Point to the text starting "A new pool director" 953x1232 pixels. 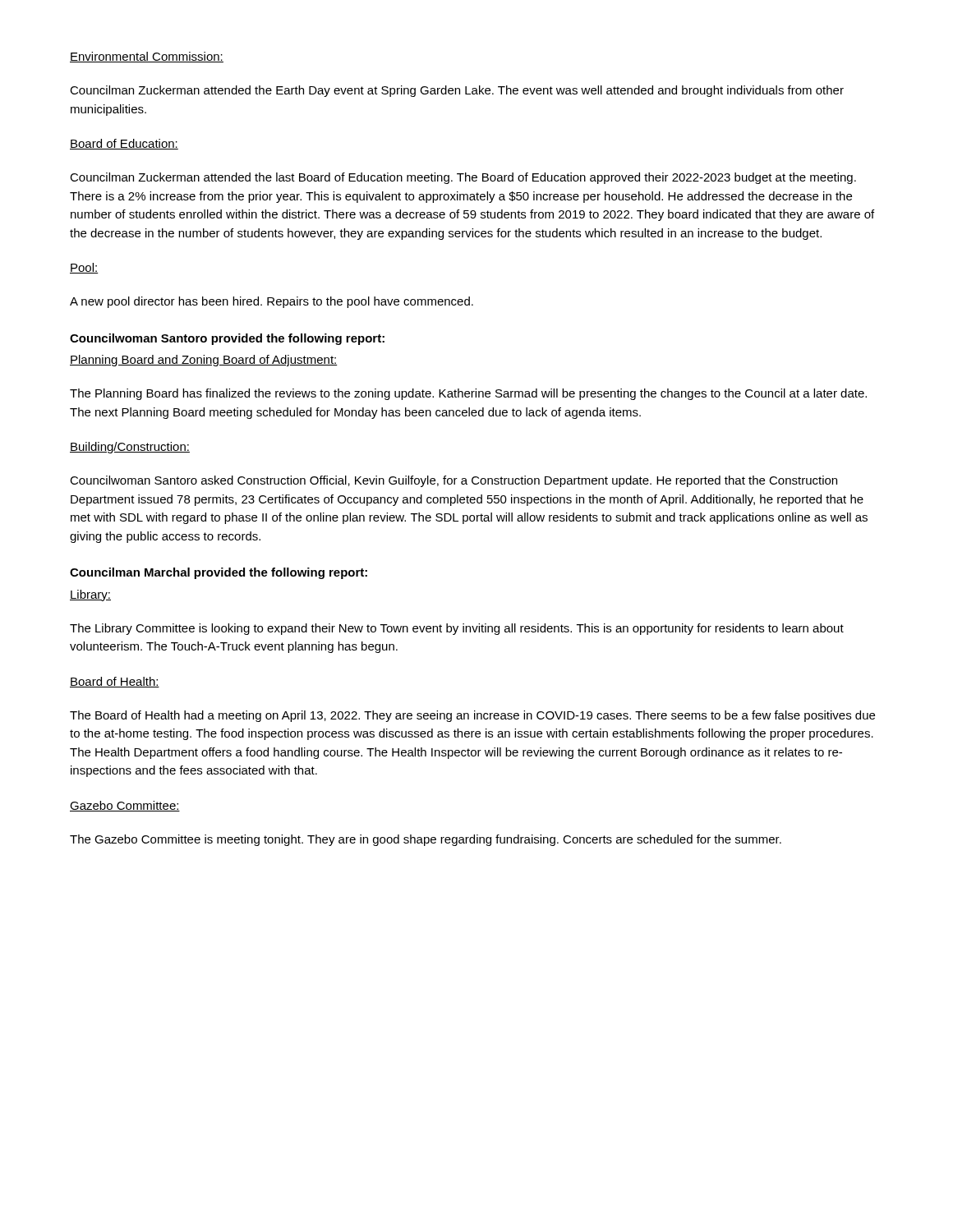click(x=272, y=301)
